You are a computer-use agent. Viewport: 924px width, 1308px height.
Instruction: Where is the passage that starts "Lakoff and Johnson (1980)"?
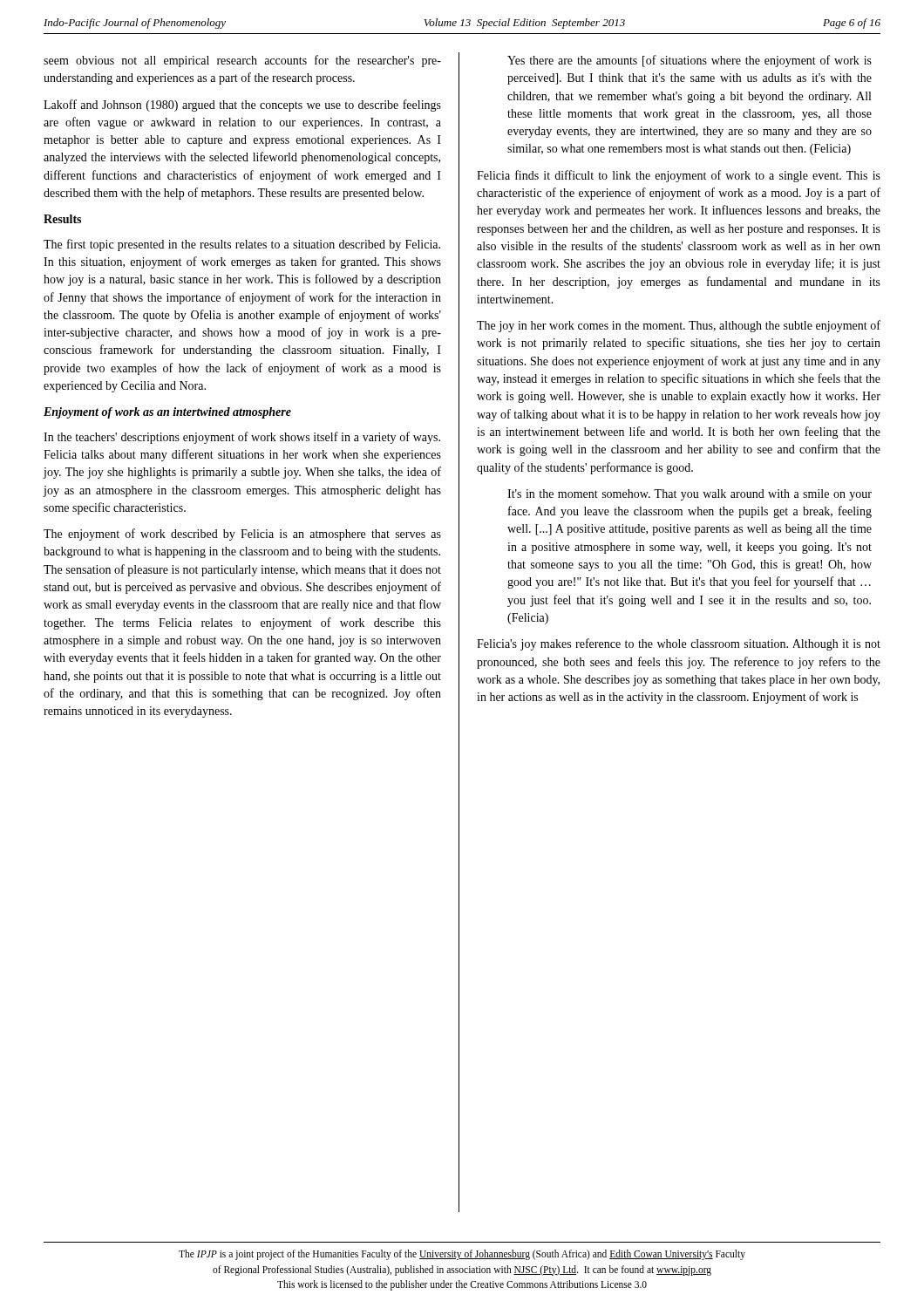(242, 150)
